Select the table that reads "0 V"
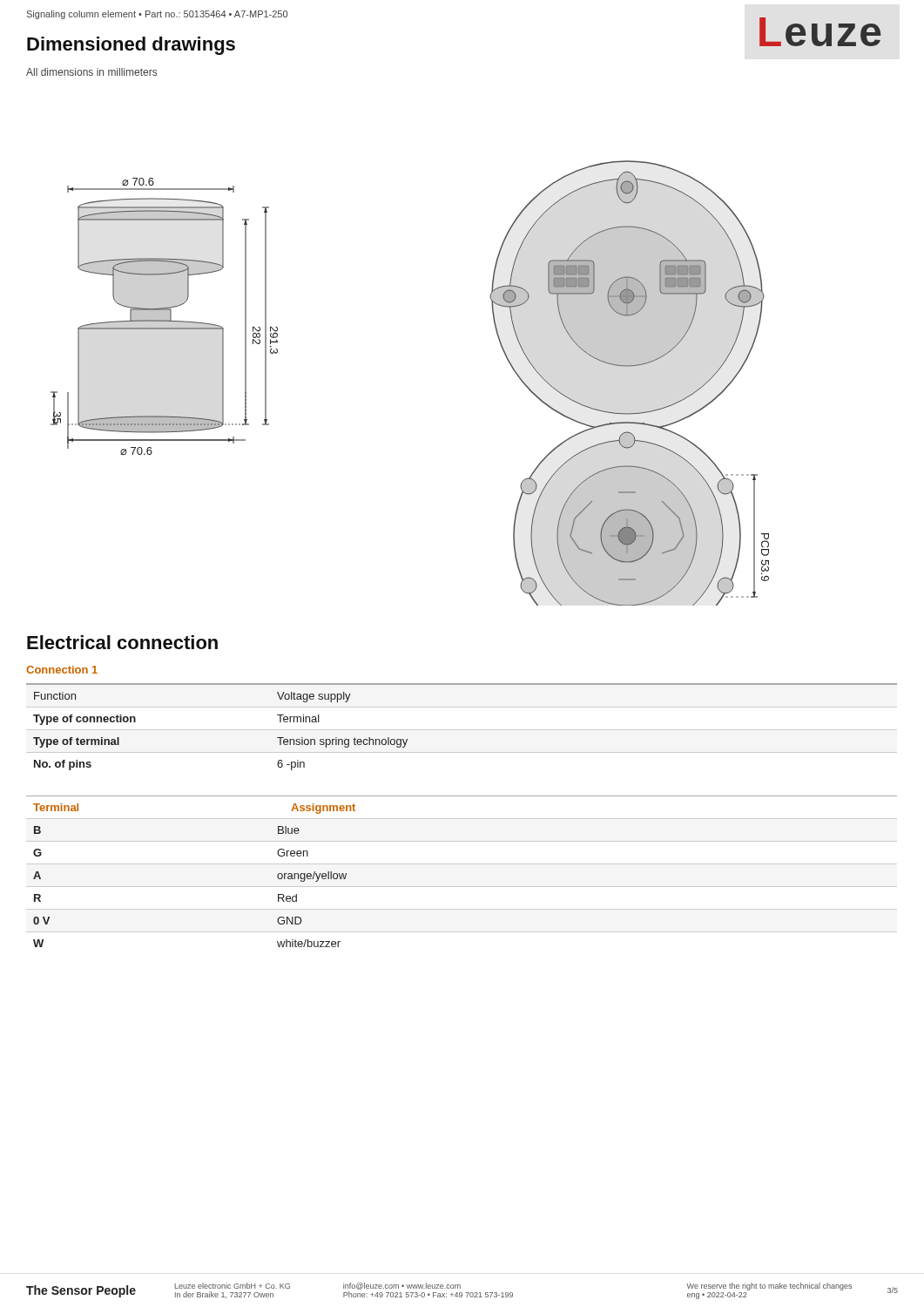 462,886
